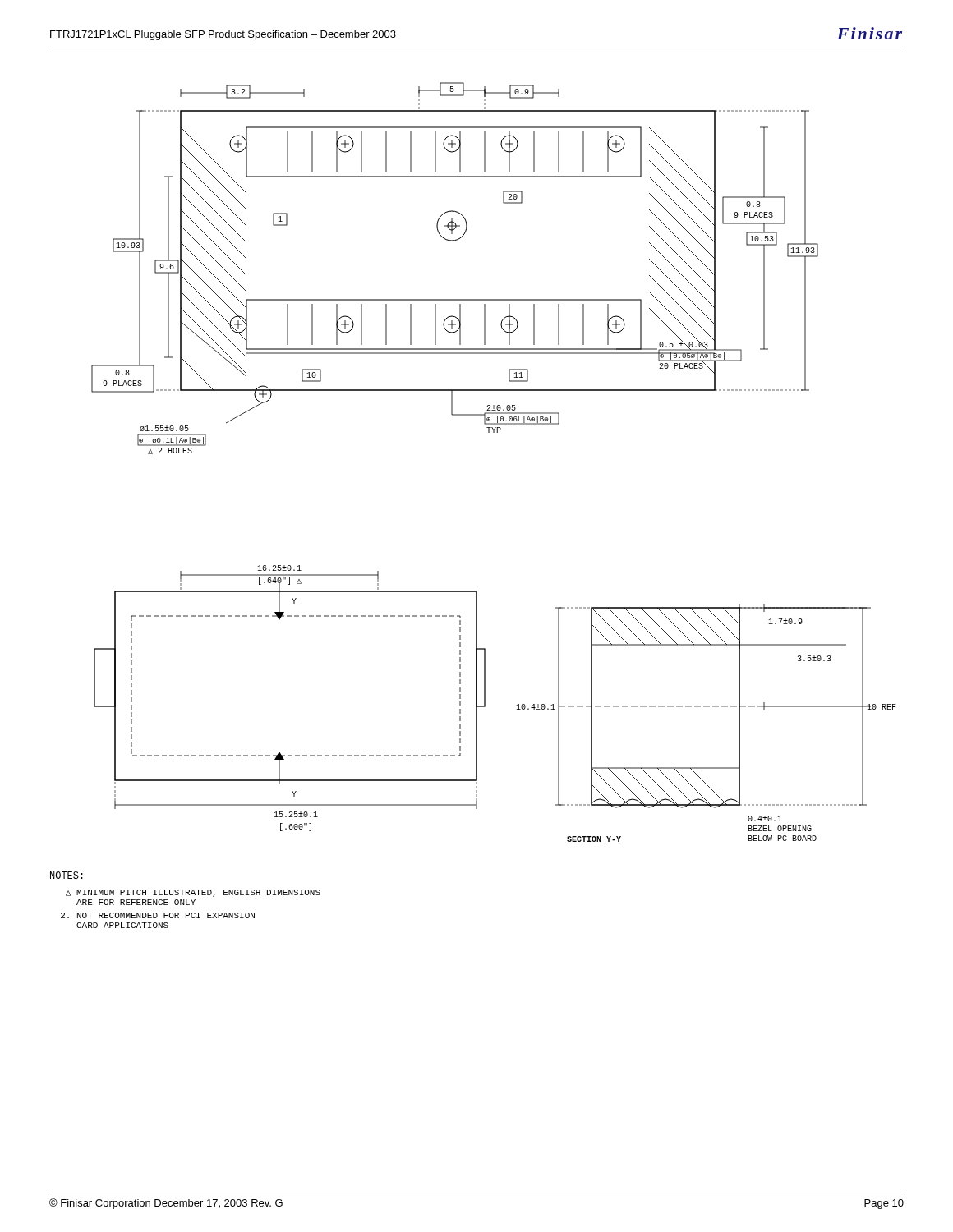Screen dimensions: 1232x953
Task: Find the element starting "NOTES: △ MINIMUM PITCH ILLUSTRATED, ENGLISH DIMENSIONS"
Action: [185, 901]
